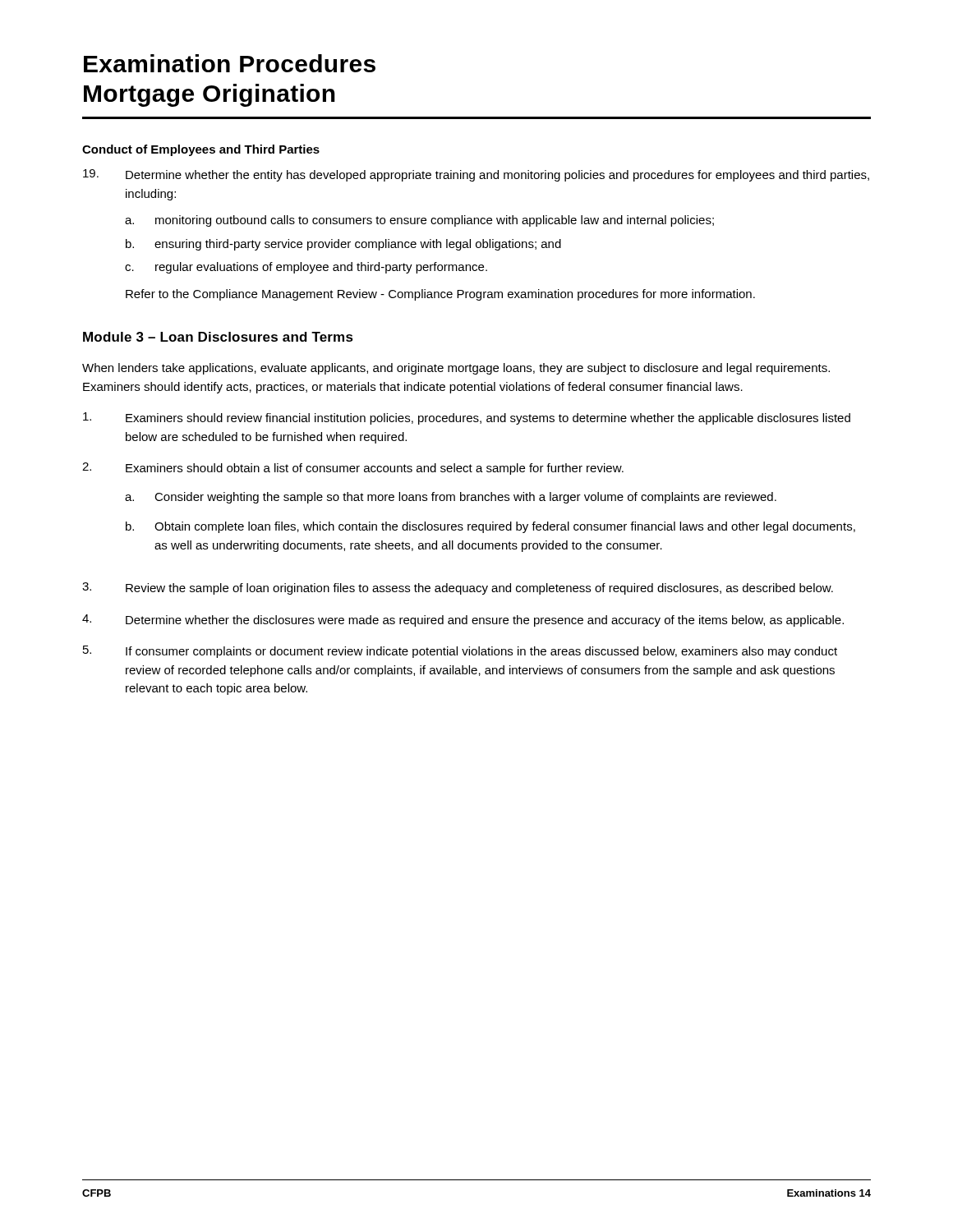
Task: Click on the list item with the text "4. Determine whether the"
Action: click(476, 620)
